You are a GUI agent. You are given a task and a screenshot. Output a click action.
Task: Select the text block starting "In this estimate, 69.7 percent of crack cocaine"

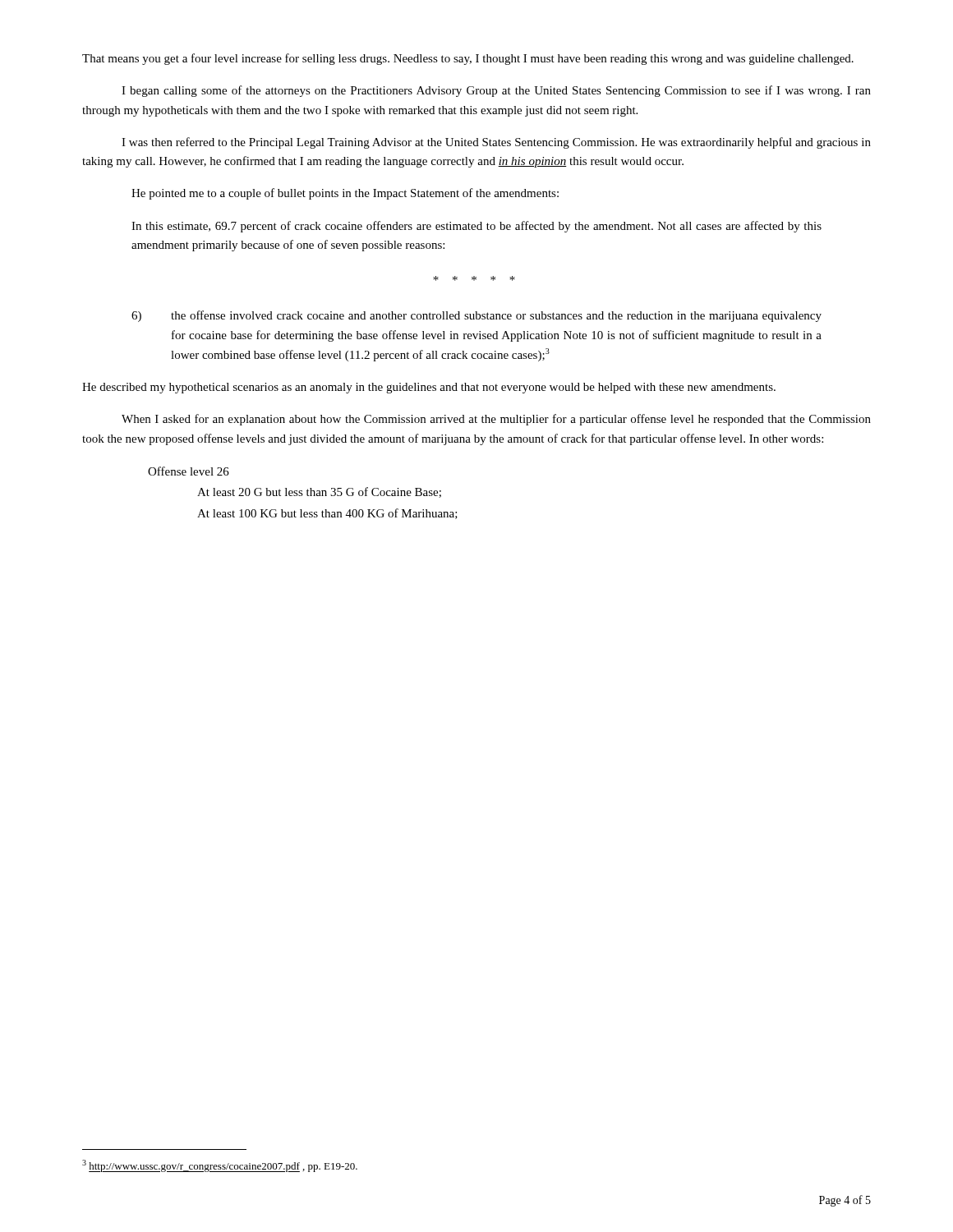pyautogui.click(x=476, y=236)
